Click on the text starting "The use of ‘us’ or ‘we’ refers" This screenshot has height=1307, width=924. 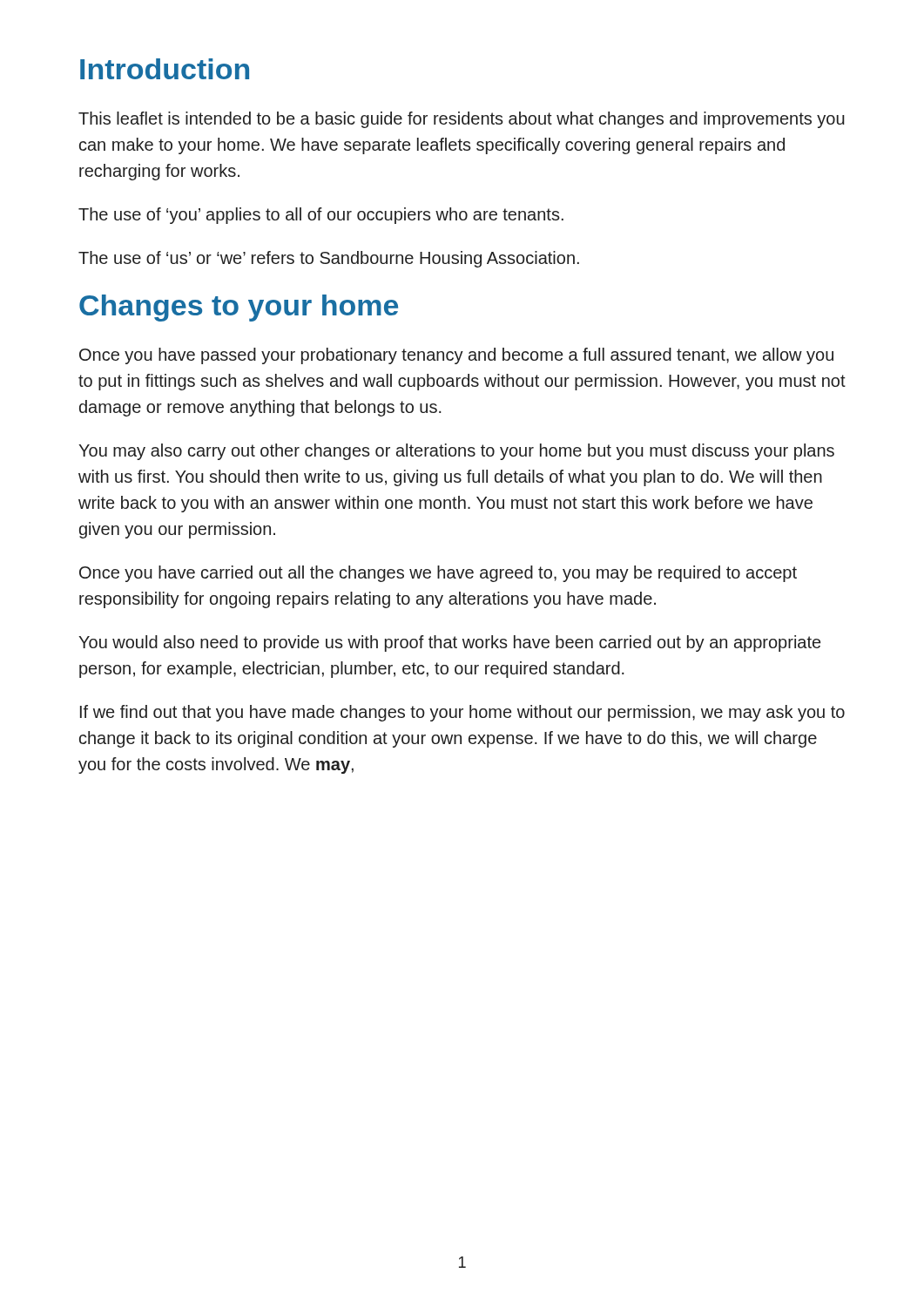tap(462, 258)
